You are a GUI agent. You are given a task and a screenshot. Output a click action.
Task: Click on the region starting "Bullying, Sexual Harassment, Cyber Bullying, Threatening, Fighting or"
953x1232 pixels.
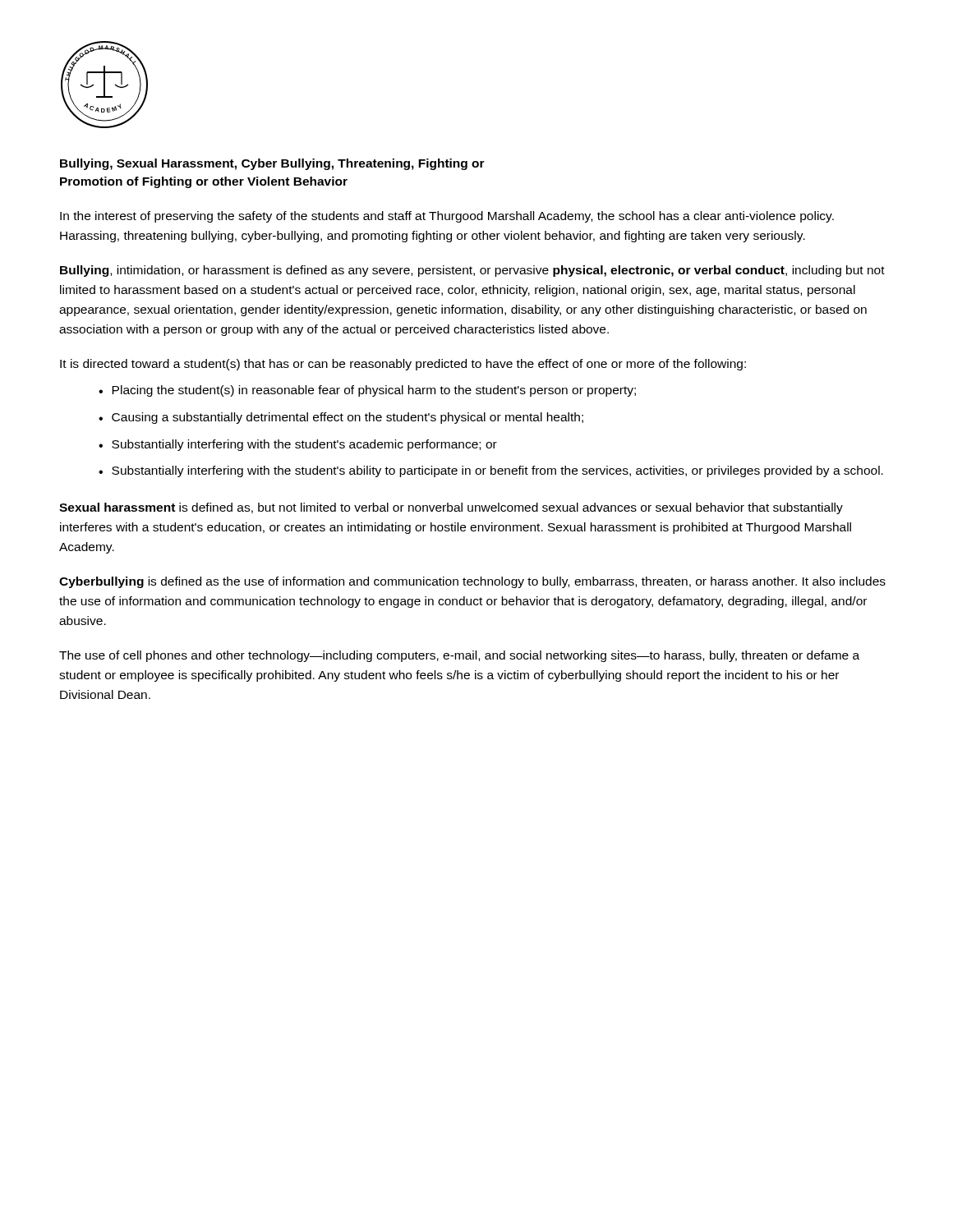point(272,172)
